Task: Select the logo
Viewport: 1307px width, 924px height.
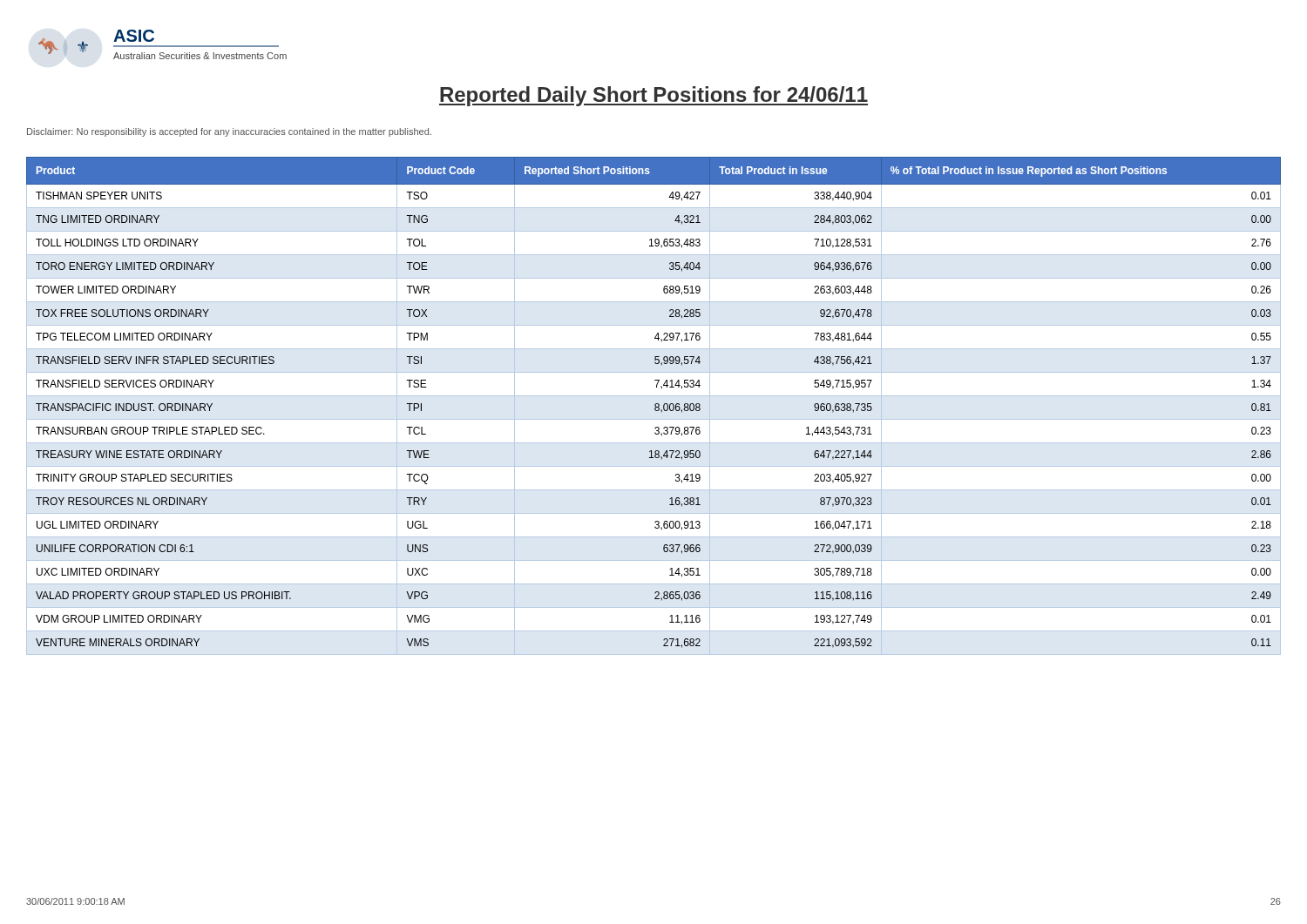Action: point(157,48)
